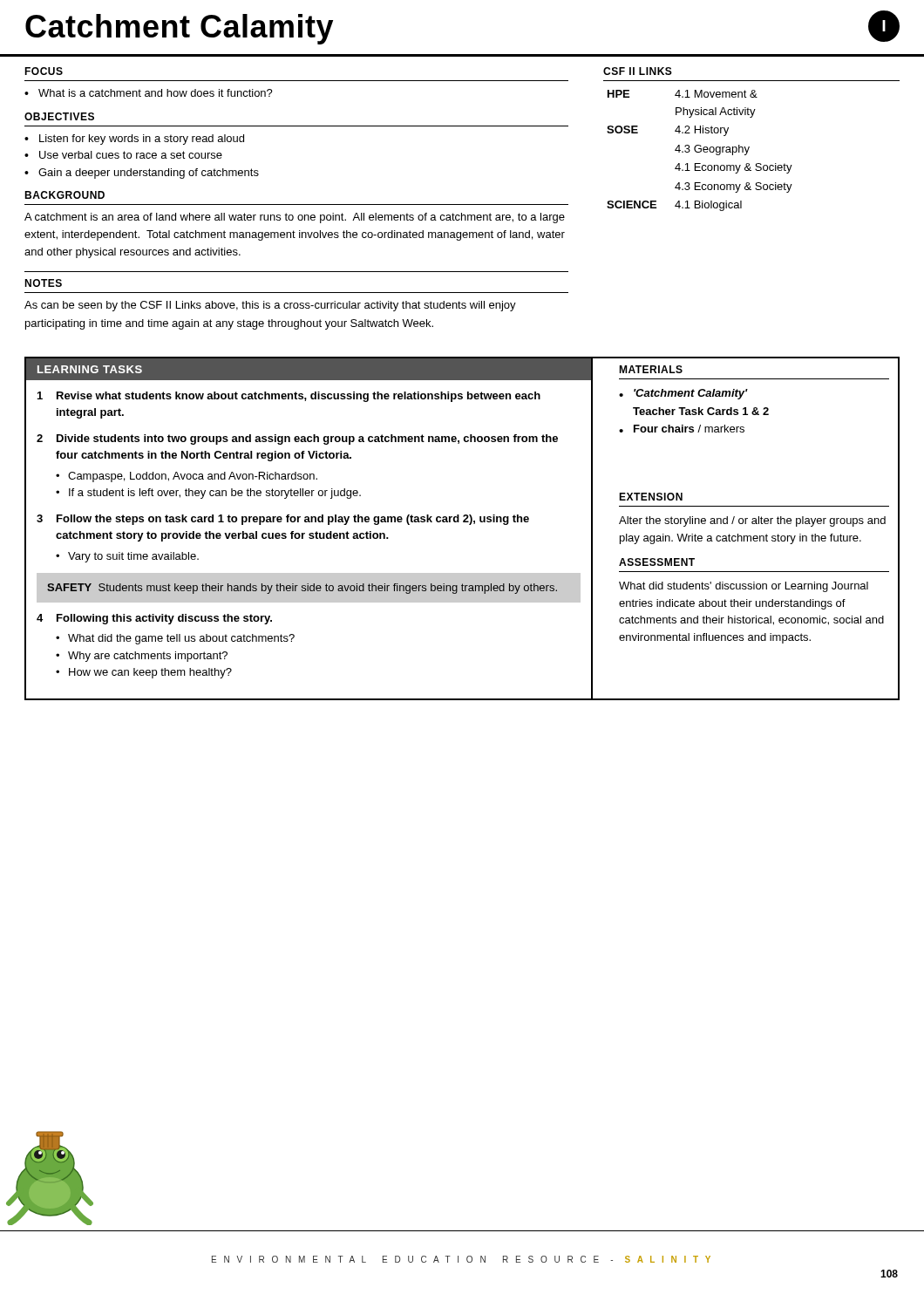The height and width of the screenshot is (1308, 924).
Task: Find the text block starting "Alter the storyline and / or alter"
Action: 752,529
